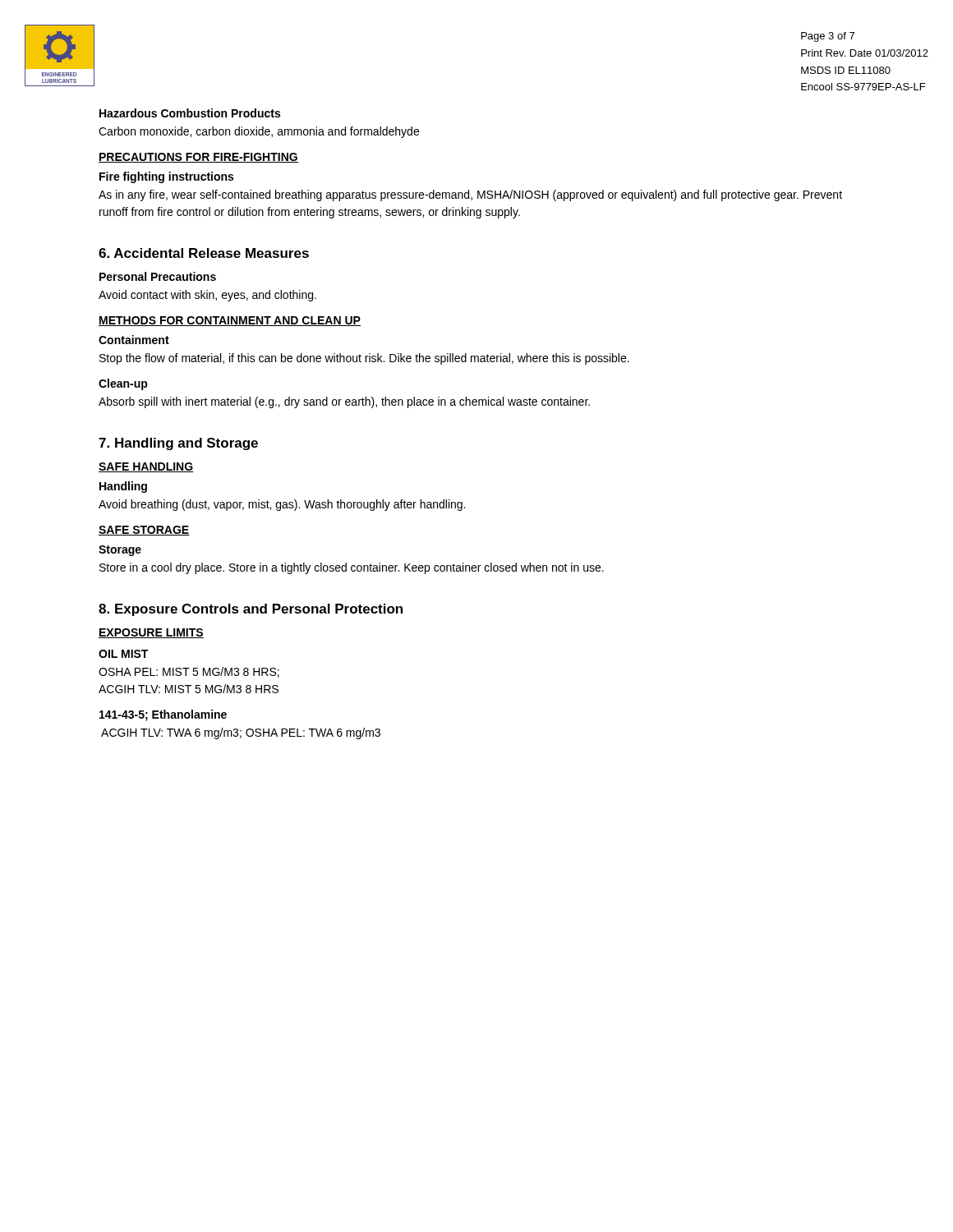Click on the section header that says "OIL MIST"
Screen dimensions: 1232x953
123,654
